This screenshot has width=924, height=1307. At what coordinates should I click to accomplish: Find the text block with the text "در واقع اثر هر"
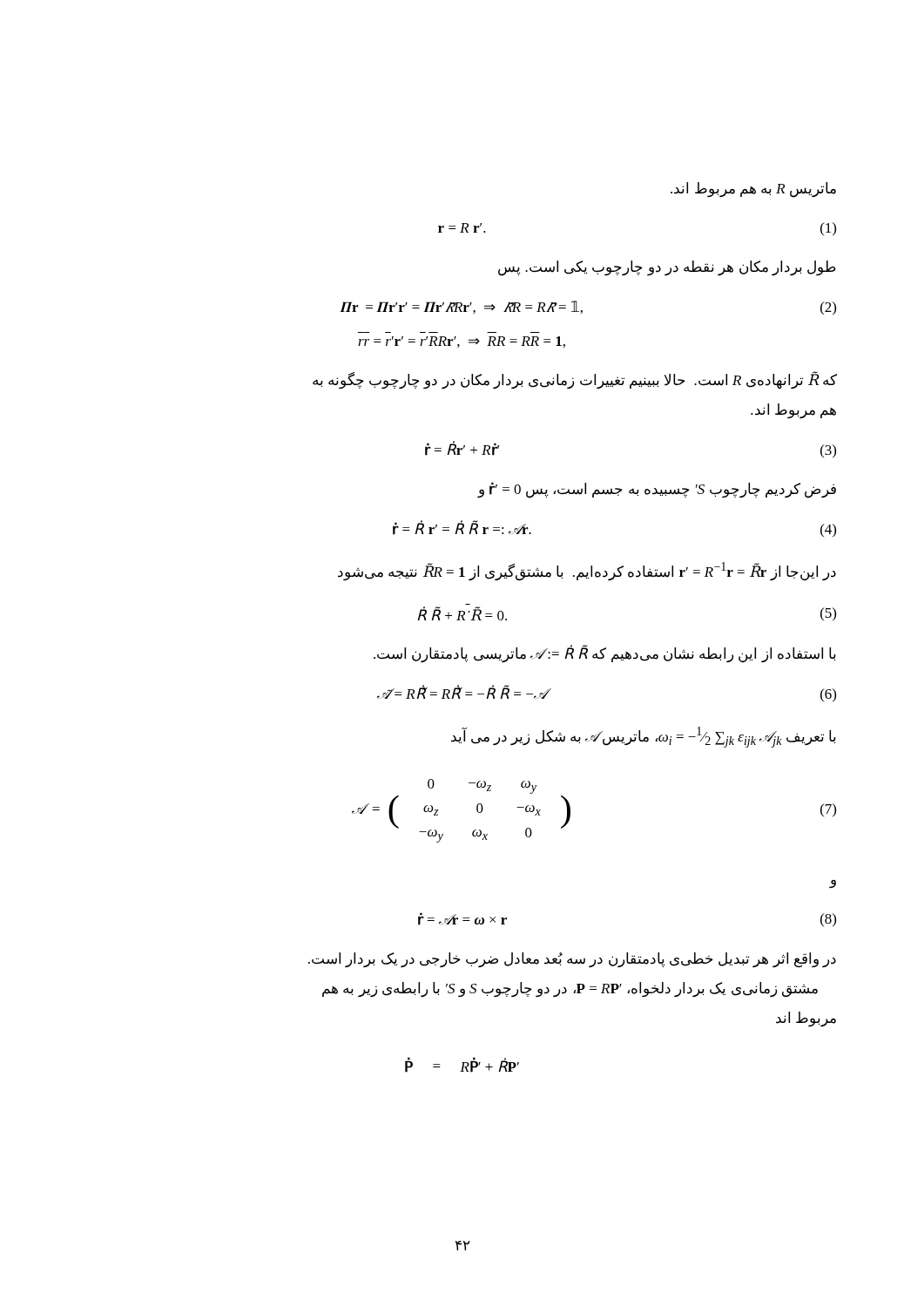point(572,988)
